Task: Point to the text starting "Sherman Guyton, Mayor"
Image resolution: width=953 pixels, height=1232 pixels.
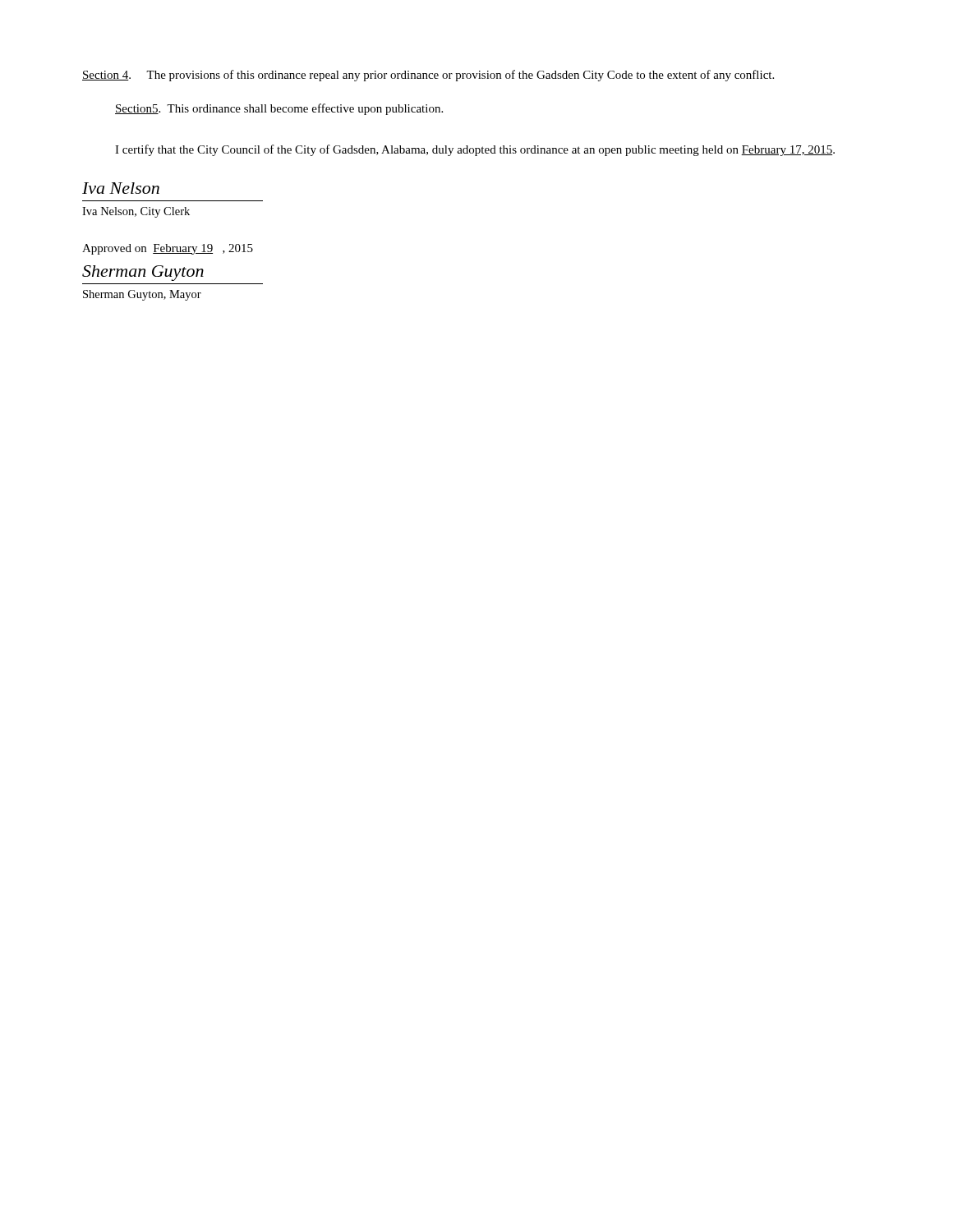Action: 142,294
